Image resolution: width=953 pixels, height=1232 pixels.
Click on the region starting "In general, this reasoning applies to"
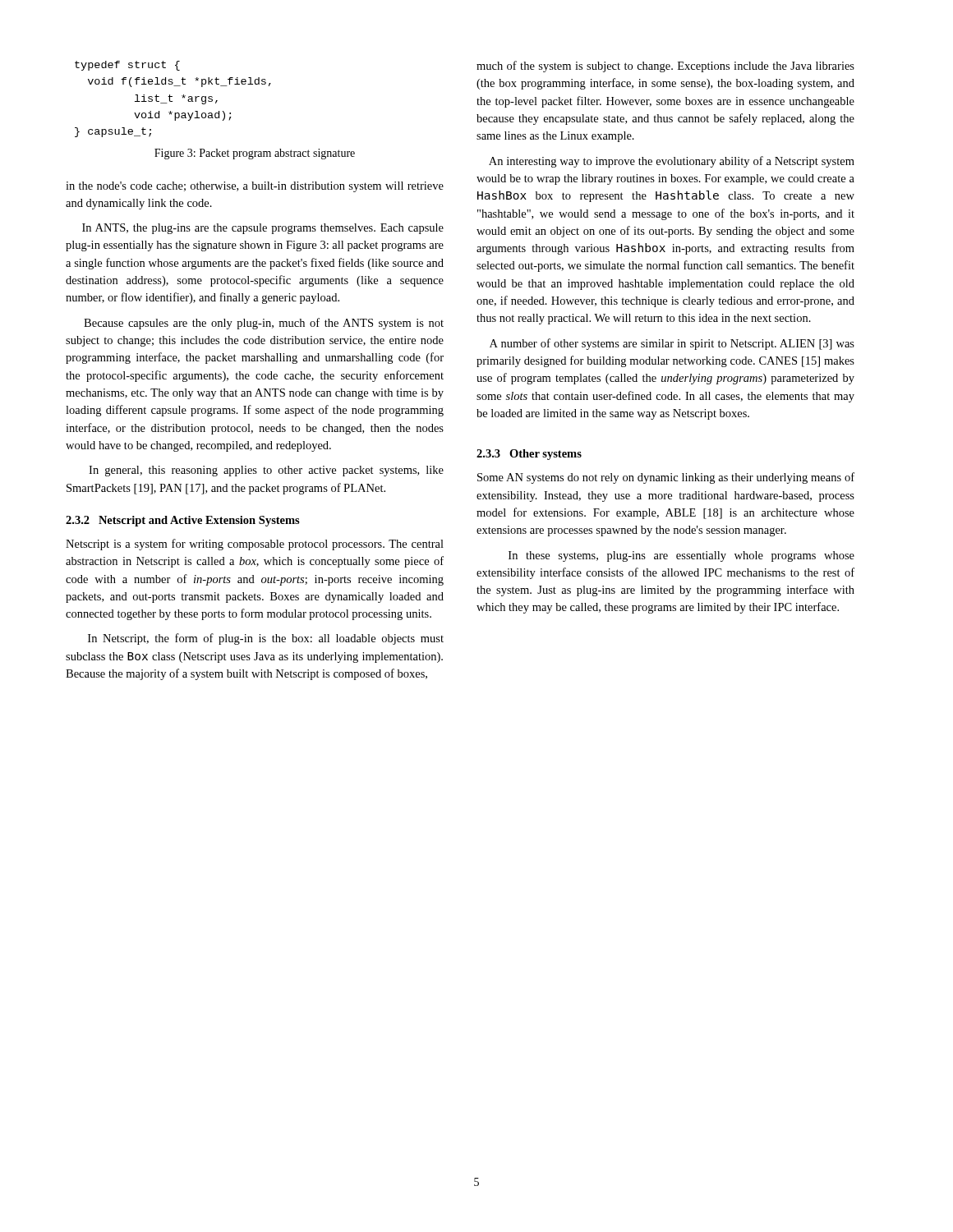tap(255, 479)
